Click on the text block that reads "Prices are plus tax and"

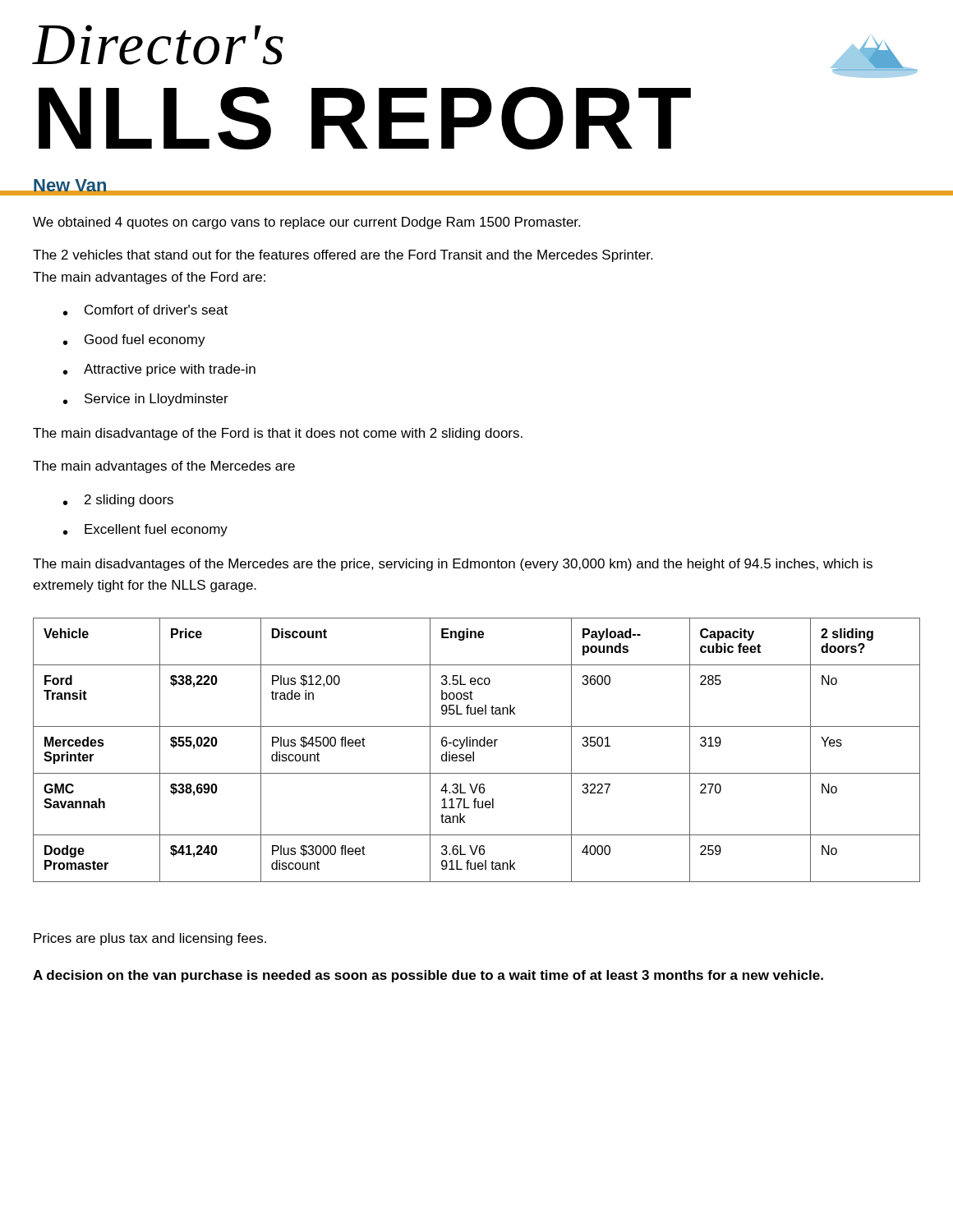150,938
